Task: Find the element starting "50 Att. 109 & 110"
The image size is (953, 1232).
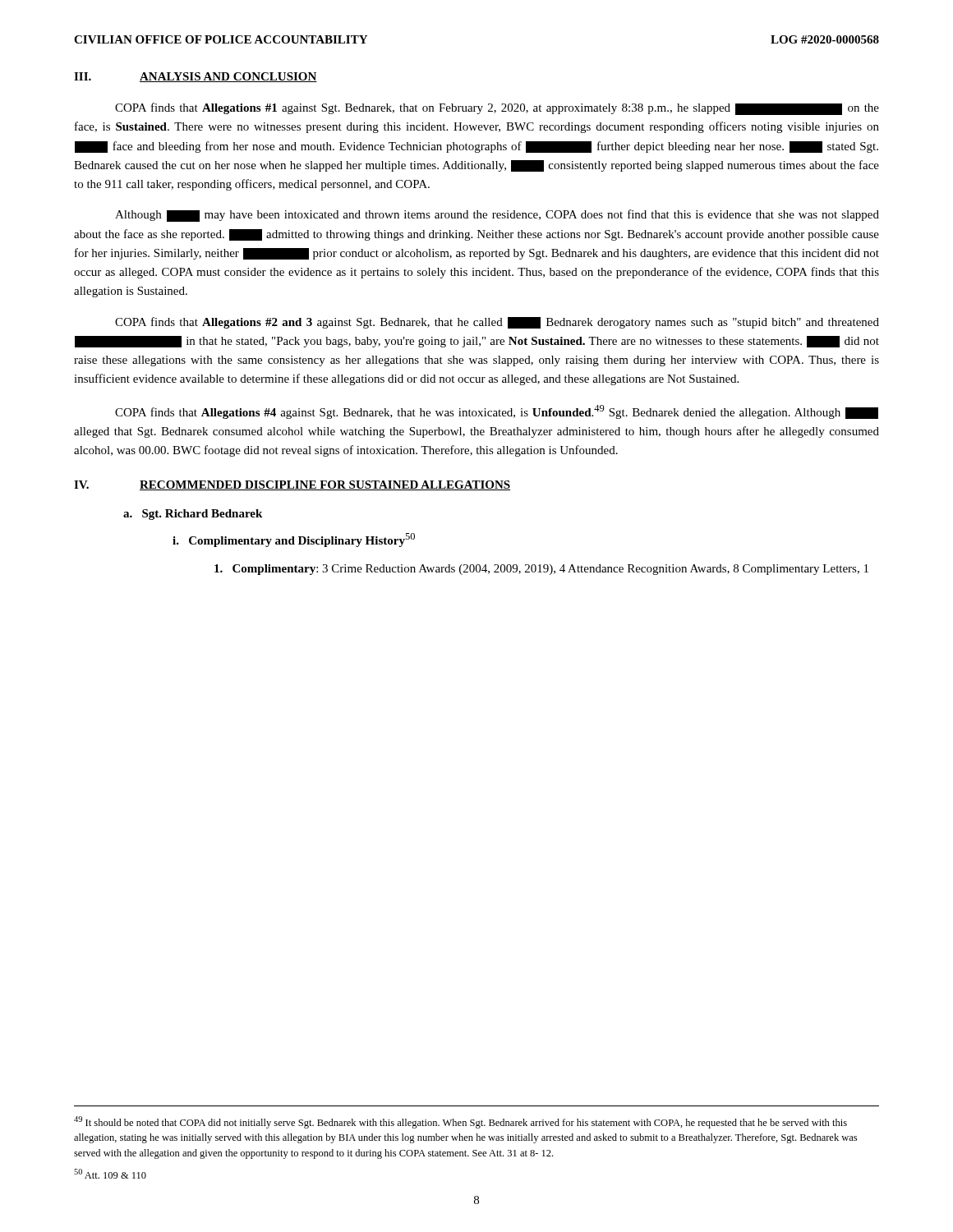Action: click(x=110, y=1174)
